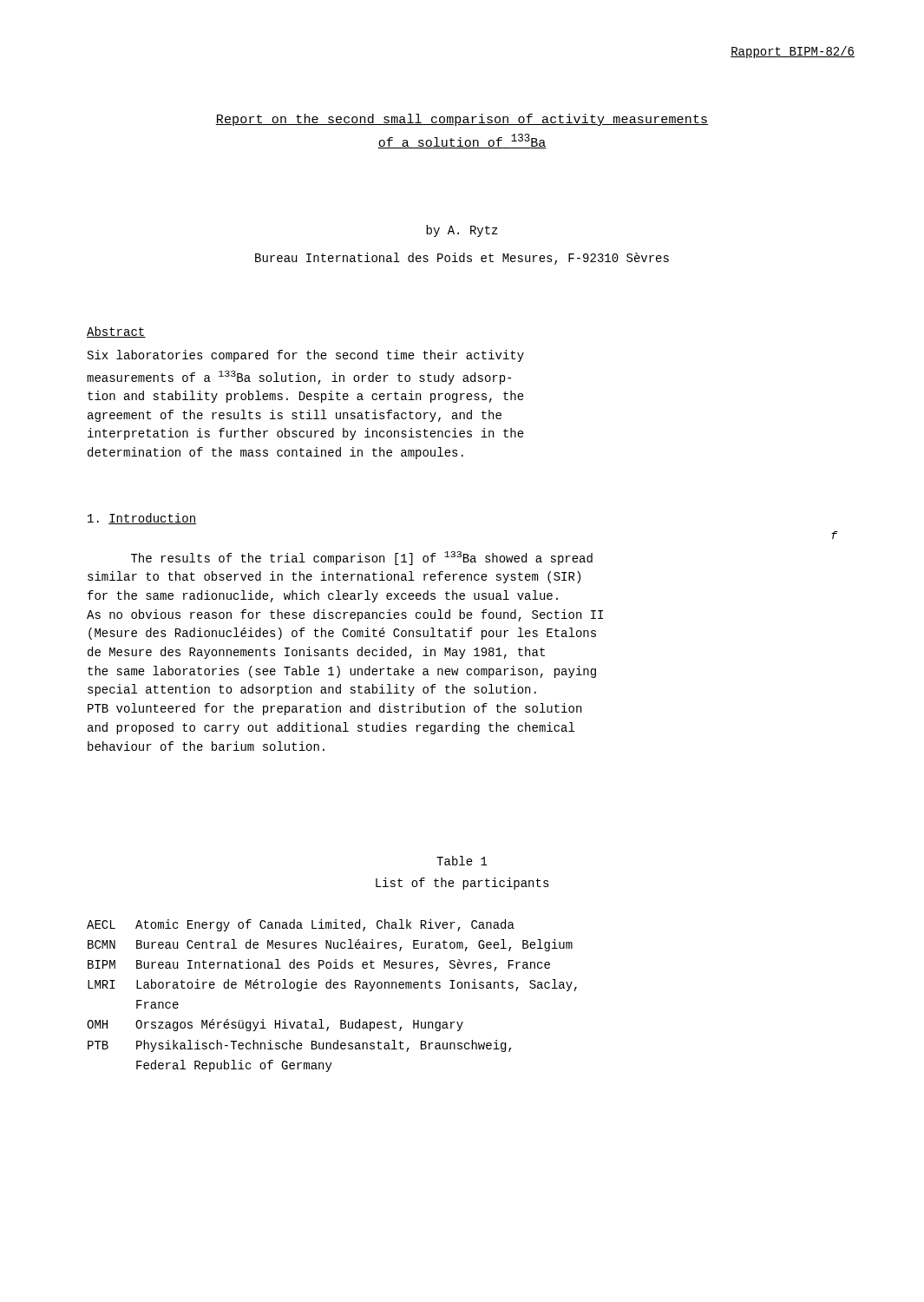Select the table that reads "Orszagos Mérésügyi Hivatal, Budapest, Hungary"
924x1302 pixels.
(x=471, y=996)
